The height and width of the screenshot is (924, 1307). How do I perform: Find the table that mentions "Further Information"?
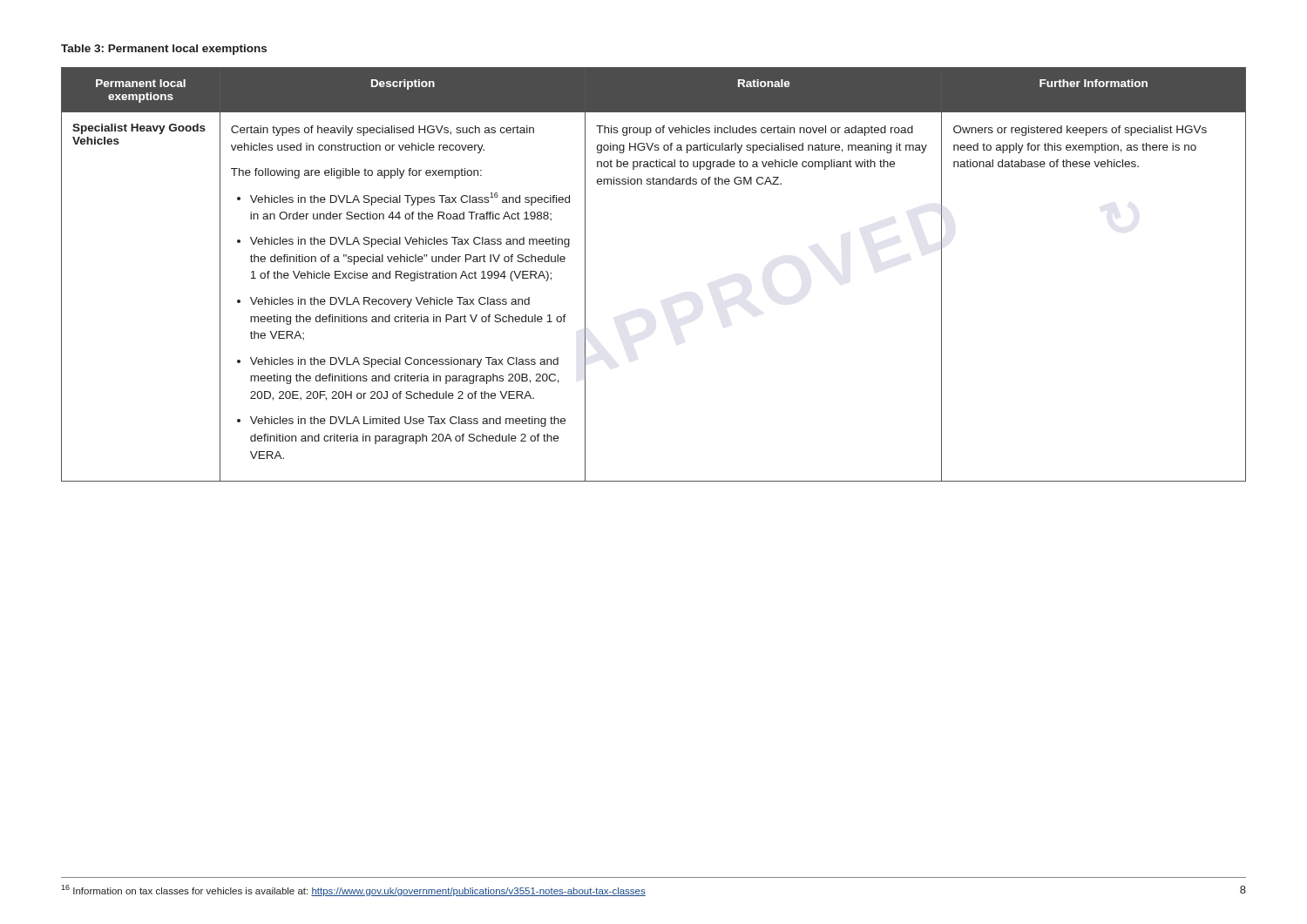click(x=654, y=274)
